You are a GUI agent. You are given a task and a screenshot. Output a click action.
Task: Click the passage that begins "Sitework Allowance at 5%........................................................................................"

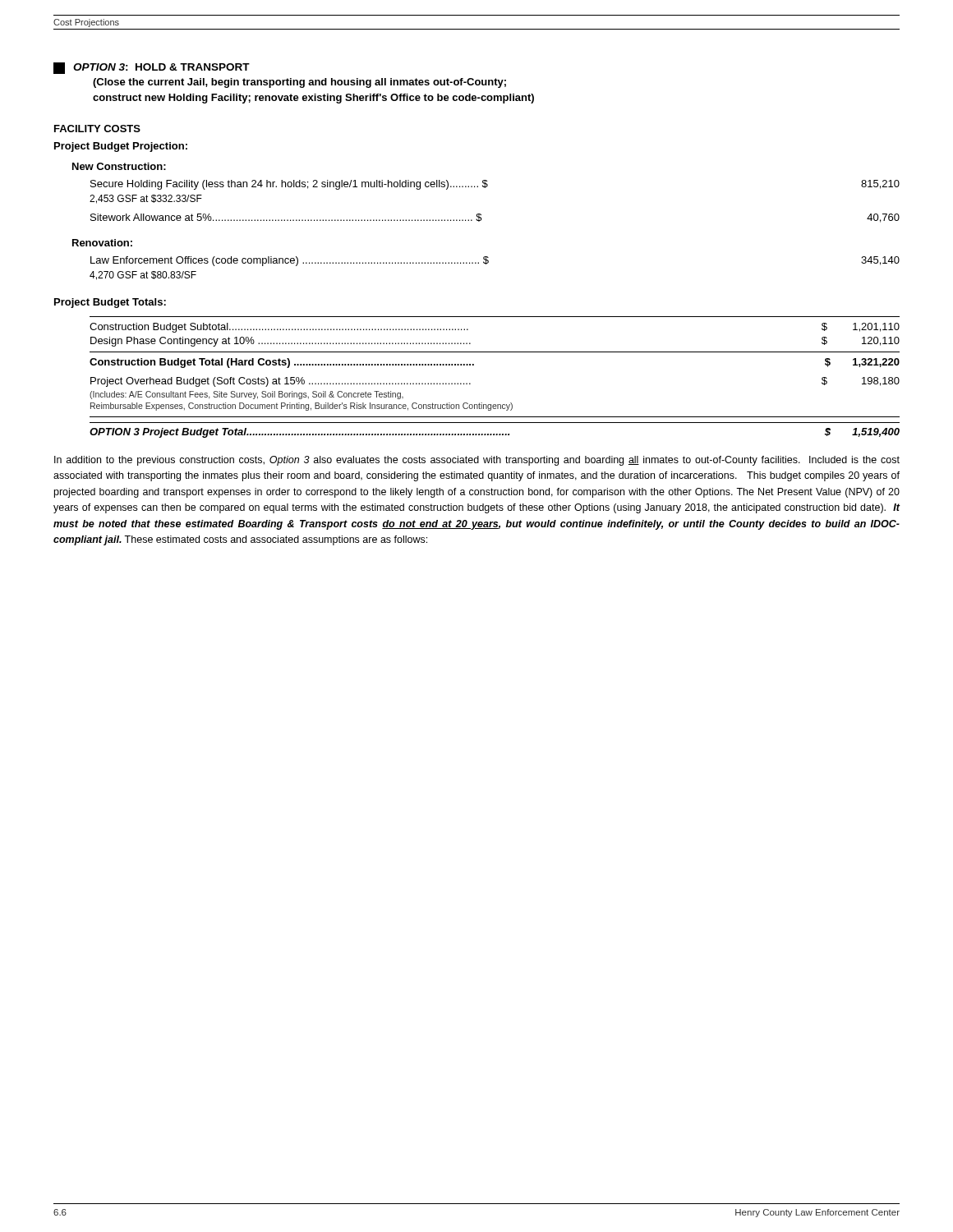click(155, 218)
